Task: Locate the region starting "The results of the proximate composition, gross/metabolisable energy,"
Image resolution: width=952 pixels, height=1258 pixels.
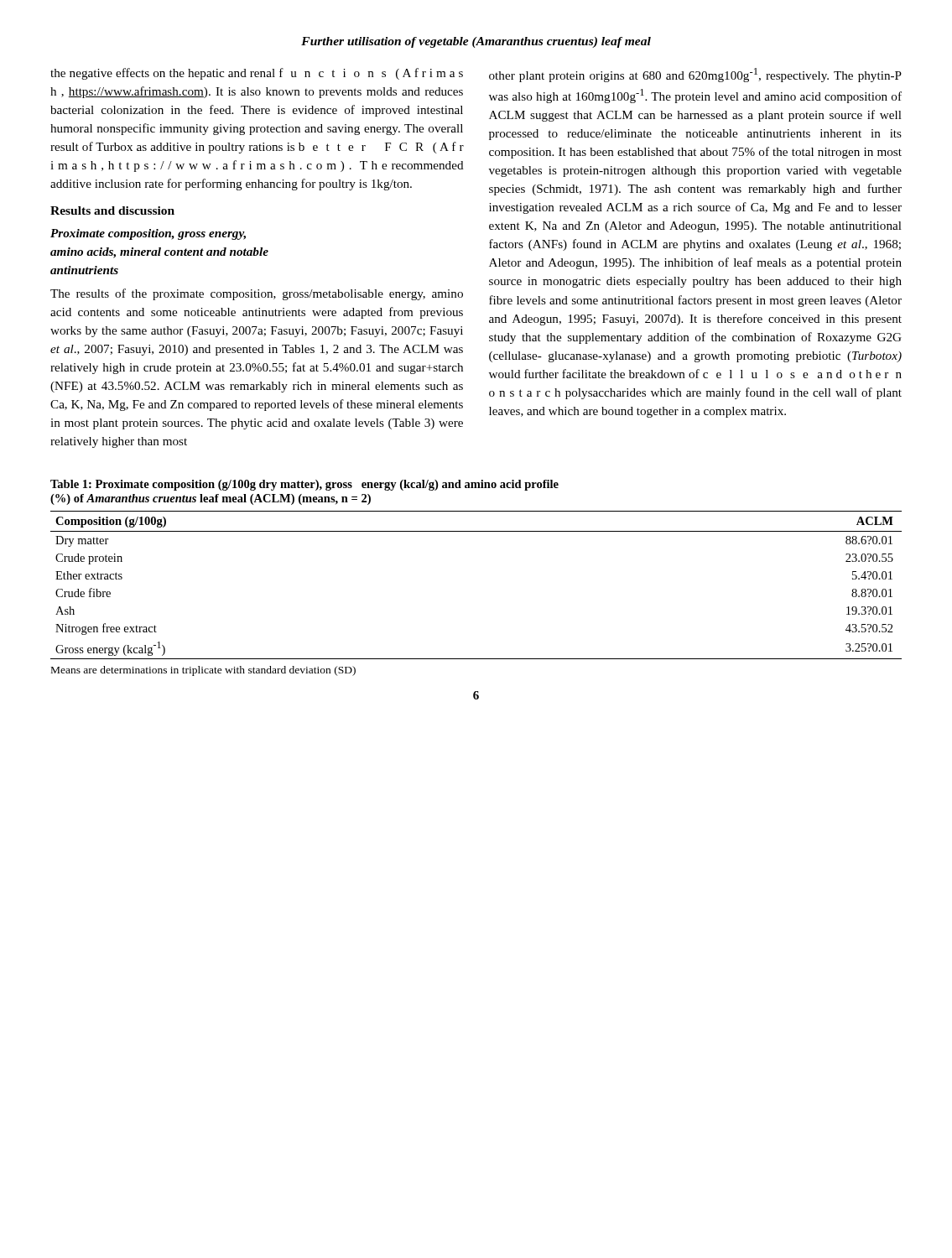Action: point(257,367)
